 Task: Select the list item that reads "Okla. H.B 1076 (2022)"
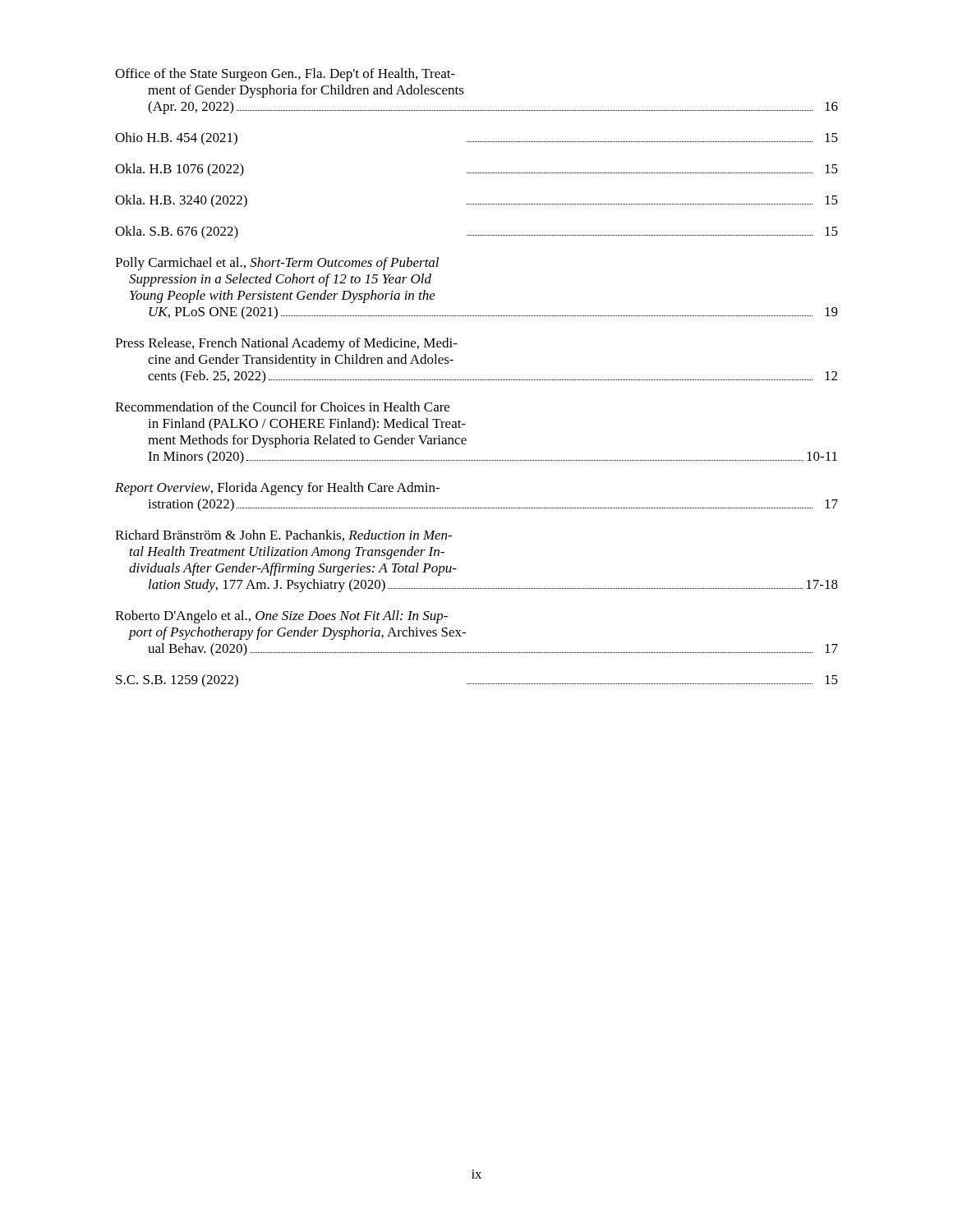(476, 169)
